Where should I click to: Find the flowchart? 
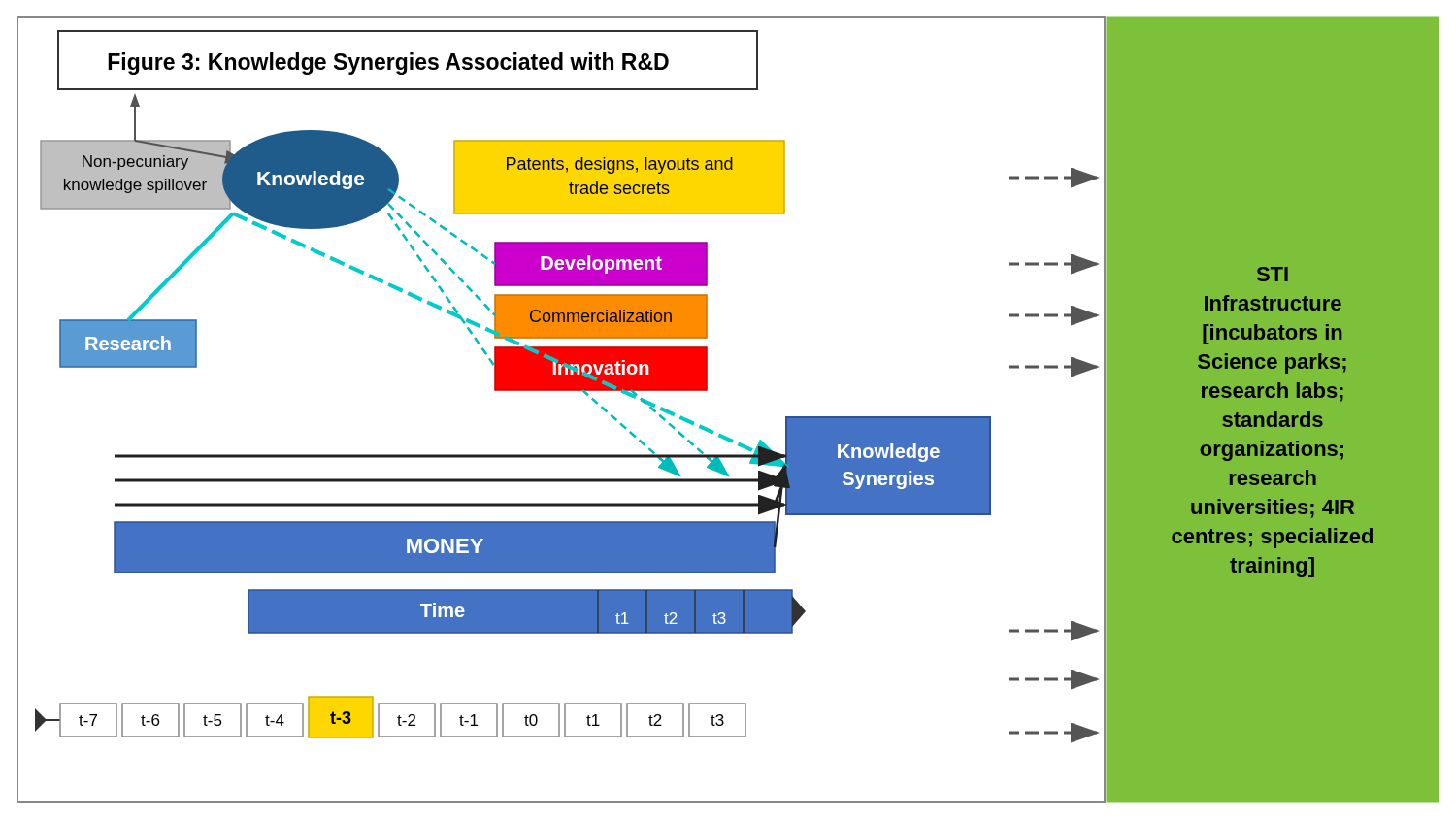point(728,410)
